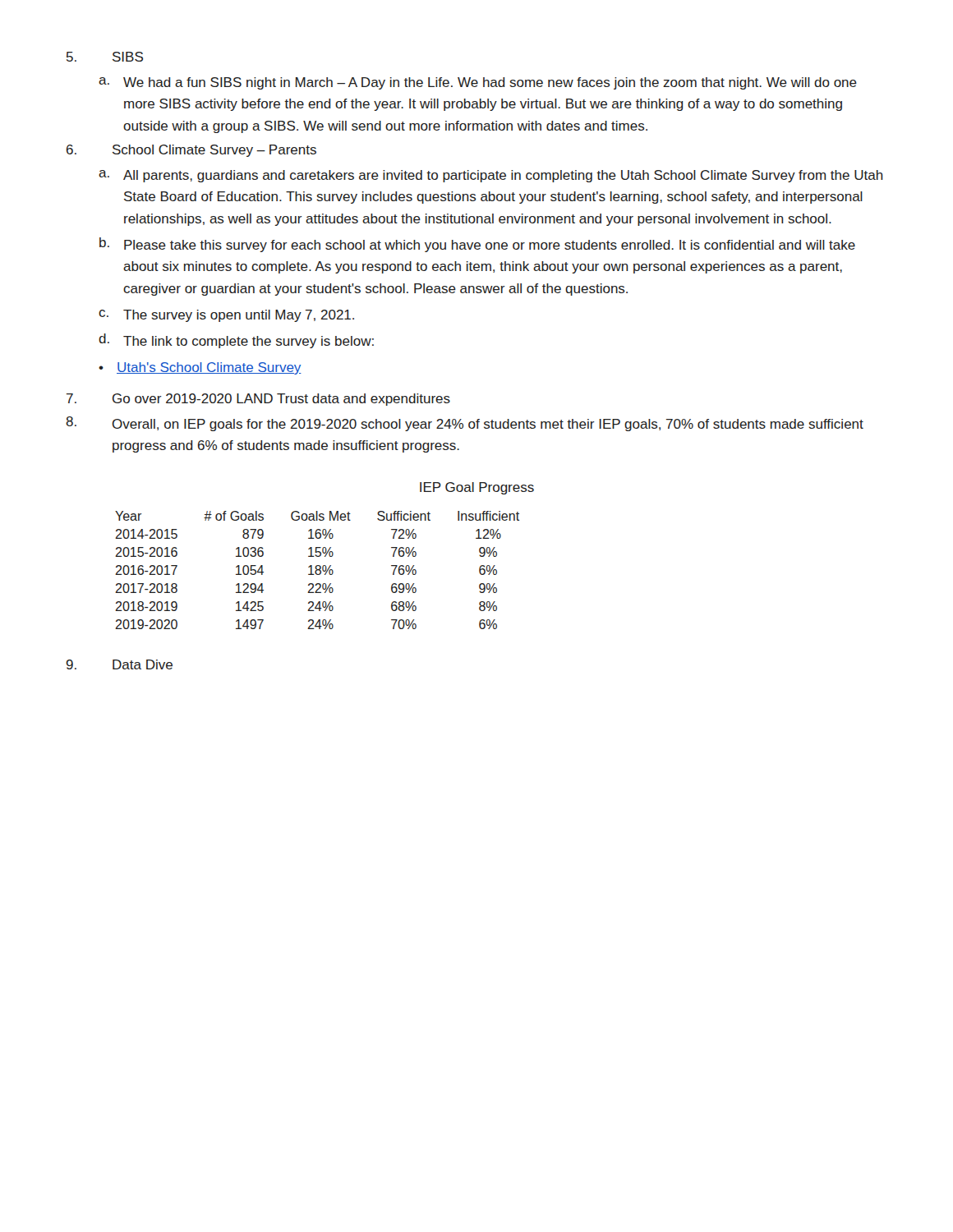Find the list item containing "c. The survey is open"
Screen dimensions: 1232x953
[226, 316]
